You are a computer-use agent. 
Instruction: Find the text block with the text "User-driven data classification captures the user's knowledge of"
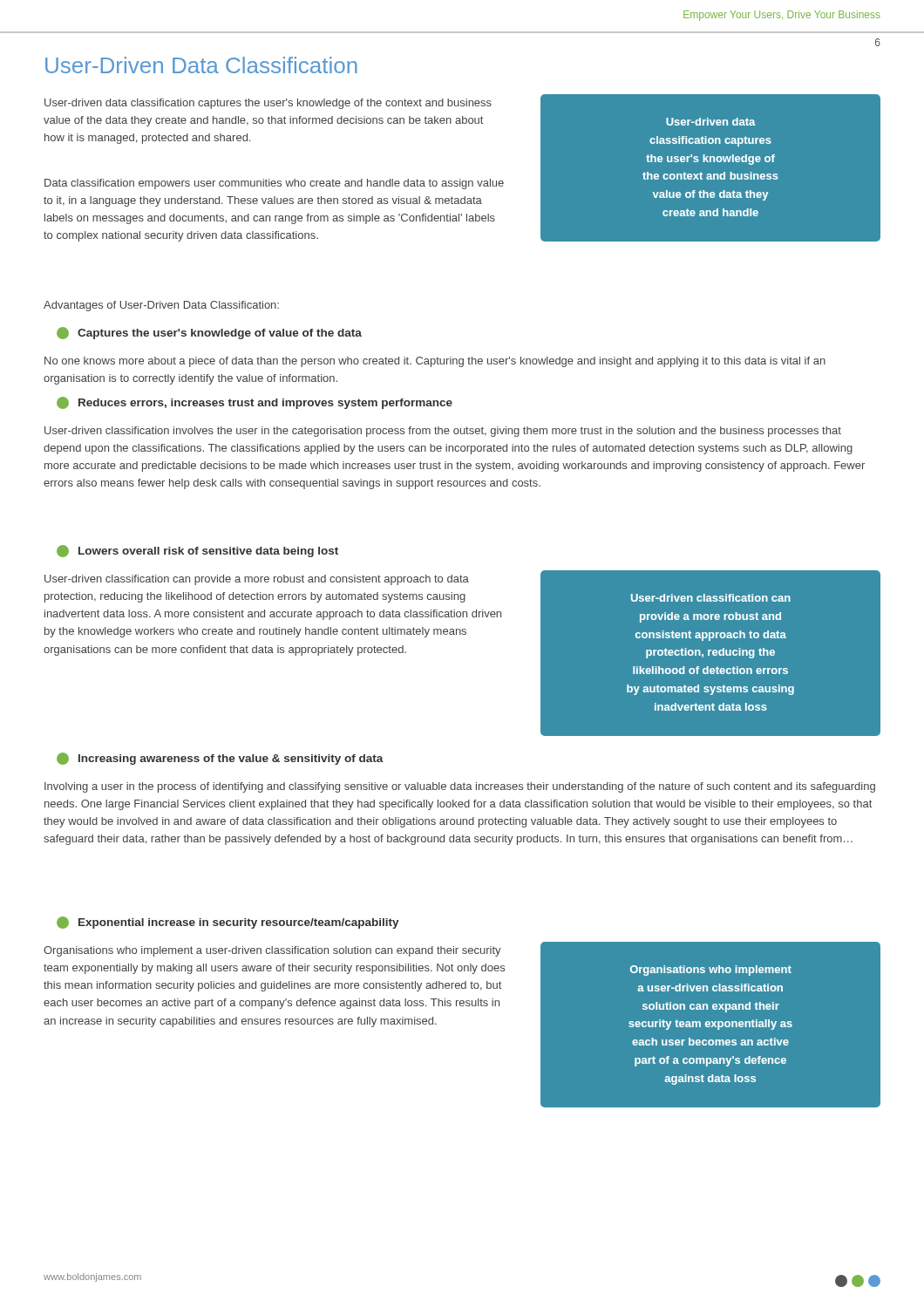pyautogui.click(x=268, y=120)
